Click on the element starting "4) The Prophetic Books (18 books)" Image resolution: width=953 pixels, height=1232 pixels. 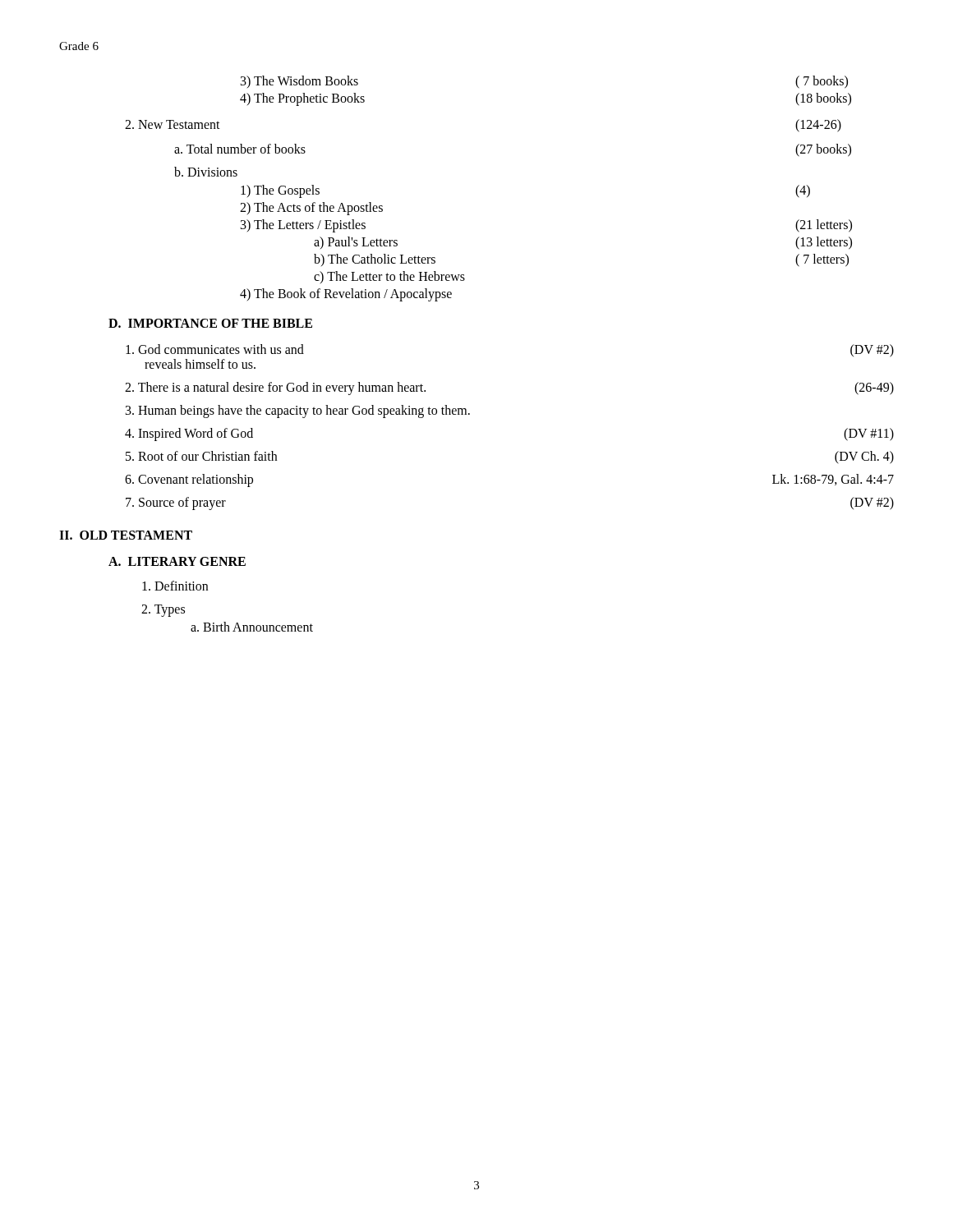click(x=298, y=99)
